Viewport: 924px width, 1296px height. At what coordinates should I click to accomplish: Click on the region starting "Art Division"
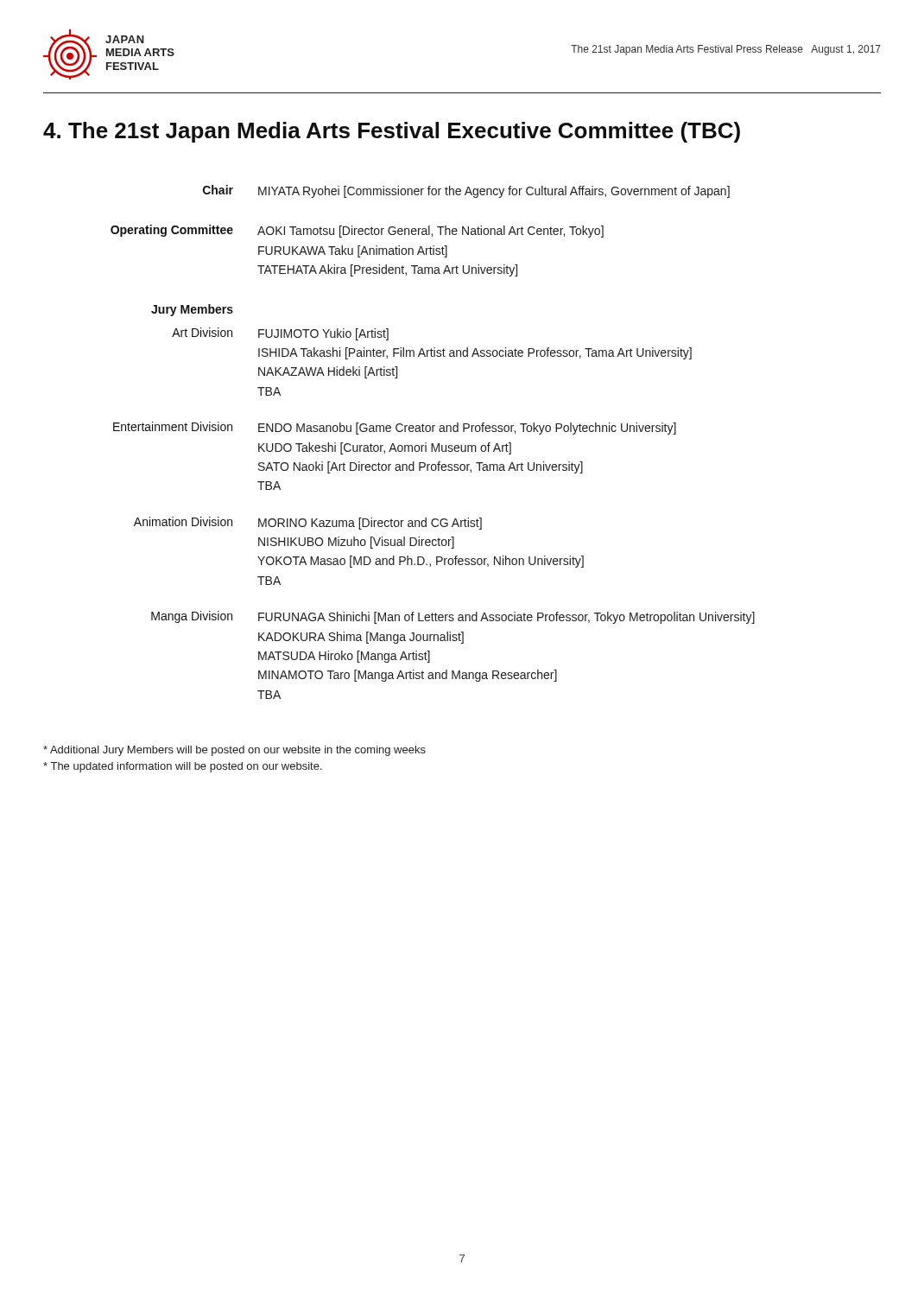203,332
